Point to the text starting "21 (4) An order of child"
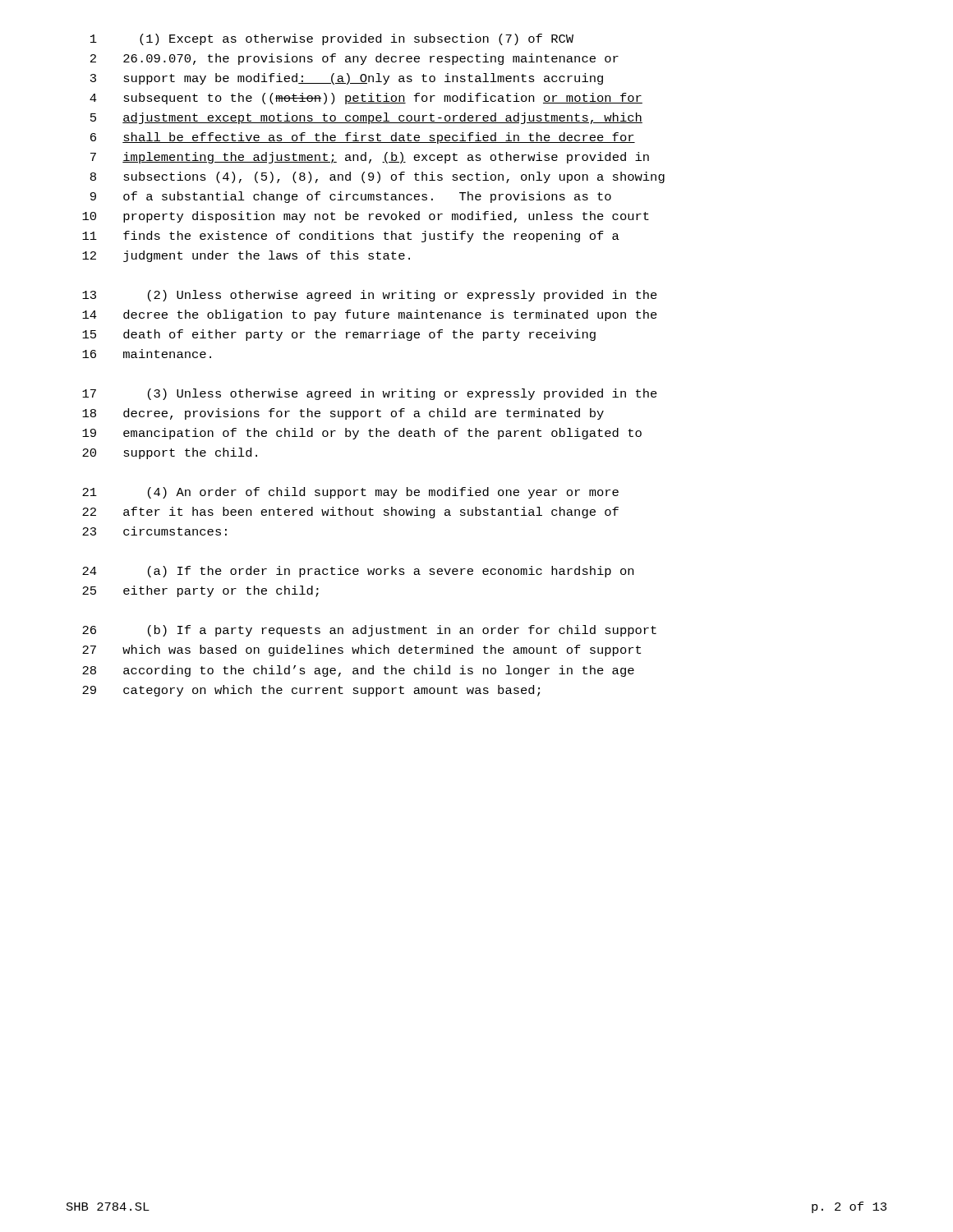The height and width of the screenshot is (1232, 953). pos(476,513)
